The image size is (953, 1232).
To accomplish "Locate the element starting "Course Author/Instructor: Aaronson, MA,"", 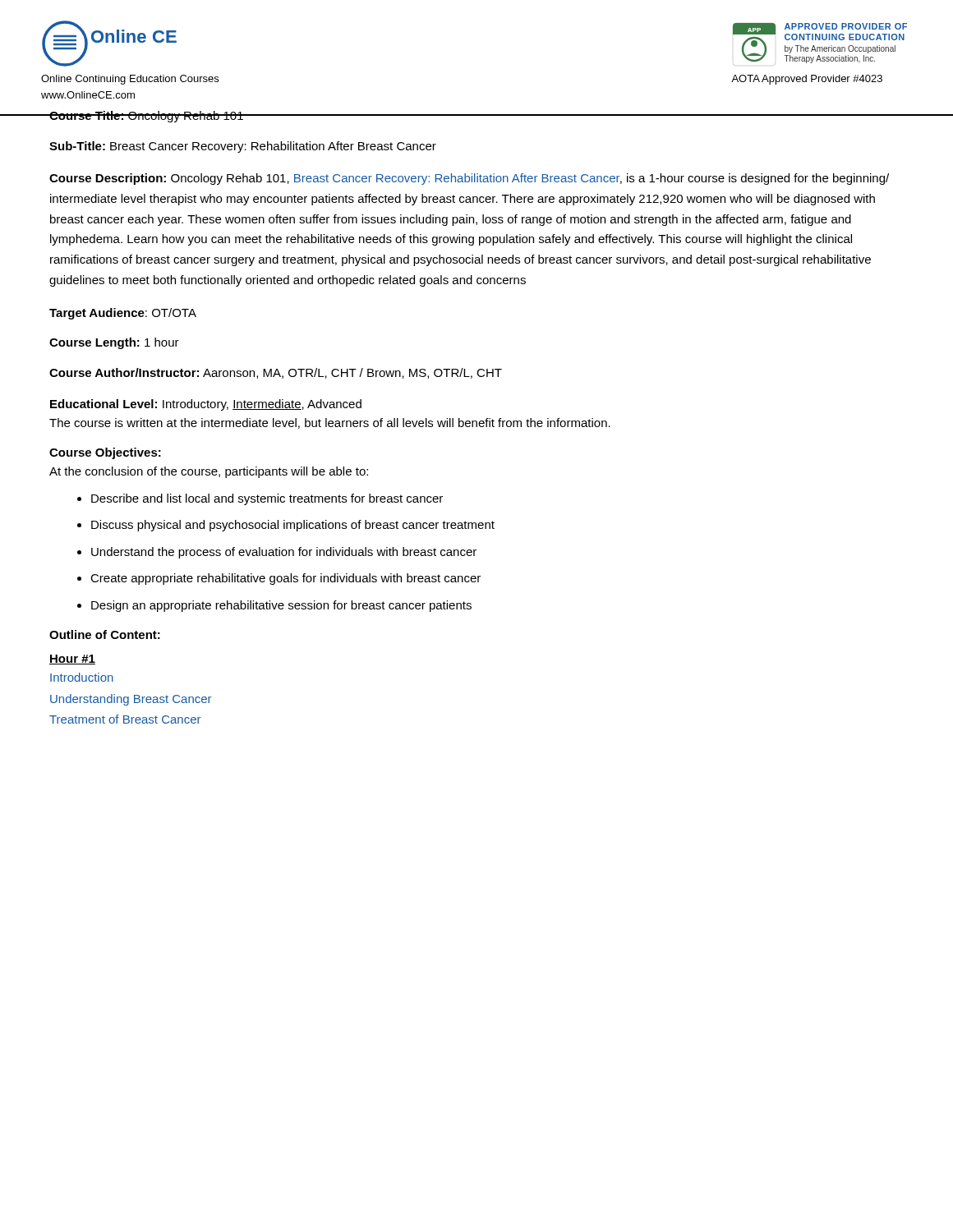I will [276, 372].
